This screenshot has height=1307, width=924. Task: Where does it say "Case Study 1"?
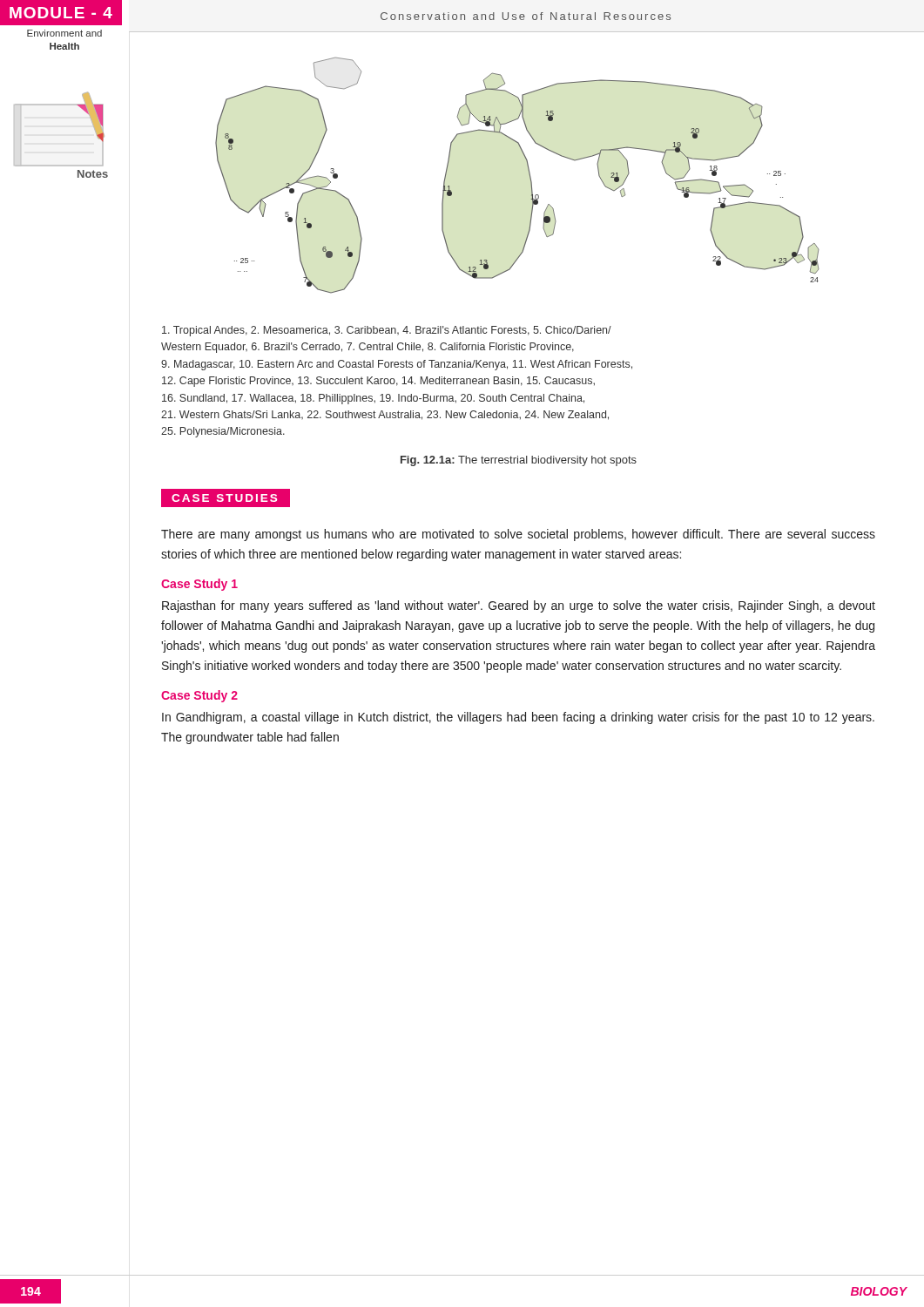[x=199, y=584]
